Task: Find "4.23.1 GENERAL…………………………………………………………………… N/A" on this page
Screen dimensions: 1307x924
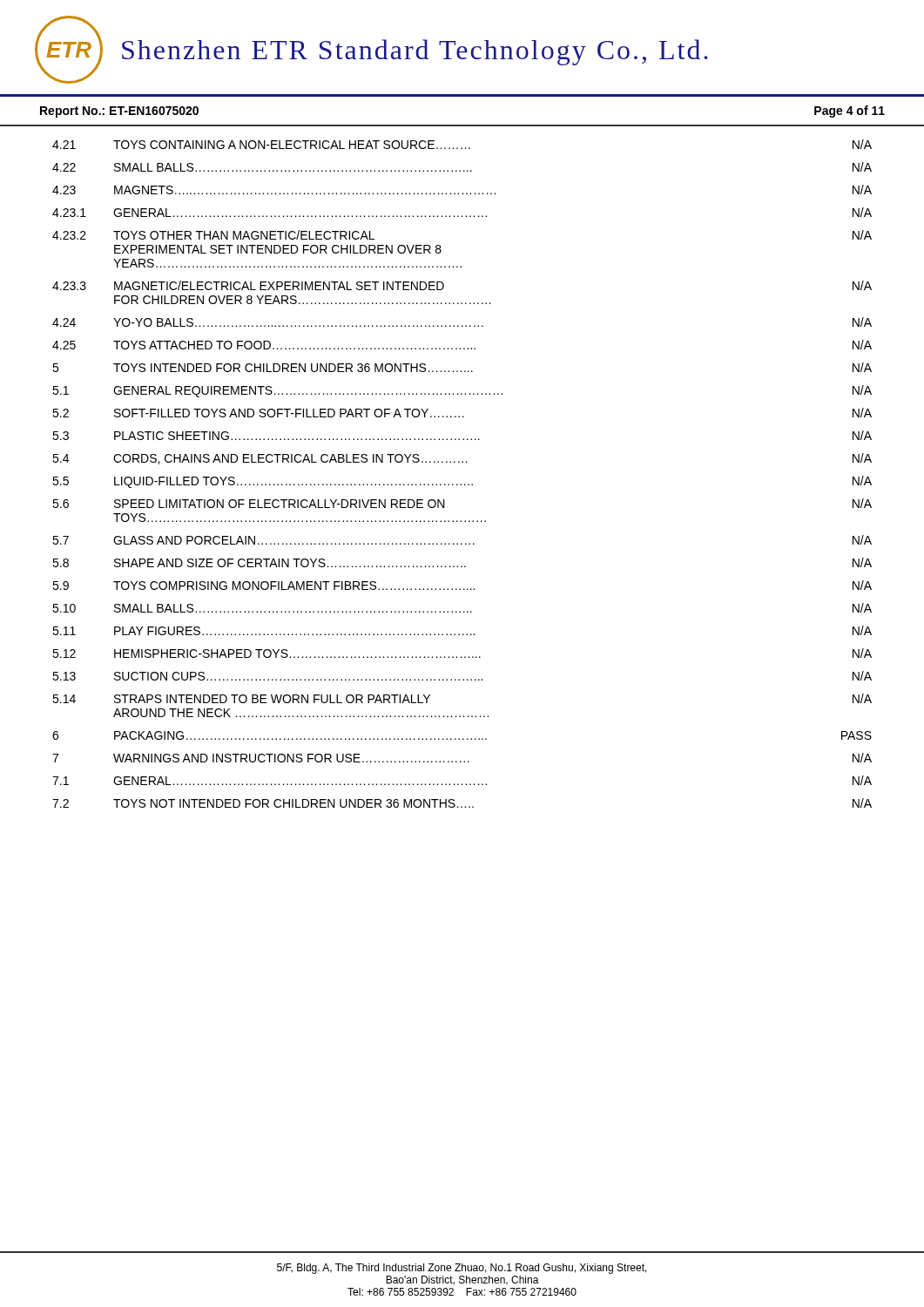Action: pyautogui.click(x=462, y=213)
